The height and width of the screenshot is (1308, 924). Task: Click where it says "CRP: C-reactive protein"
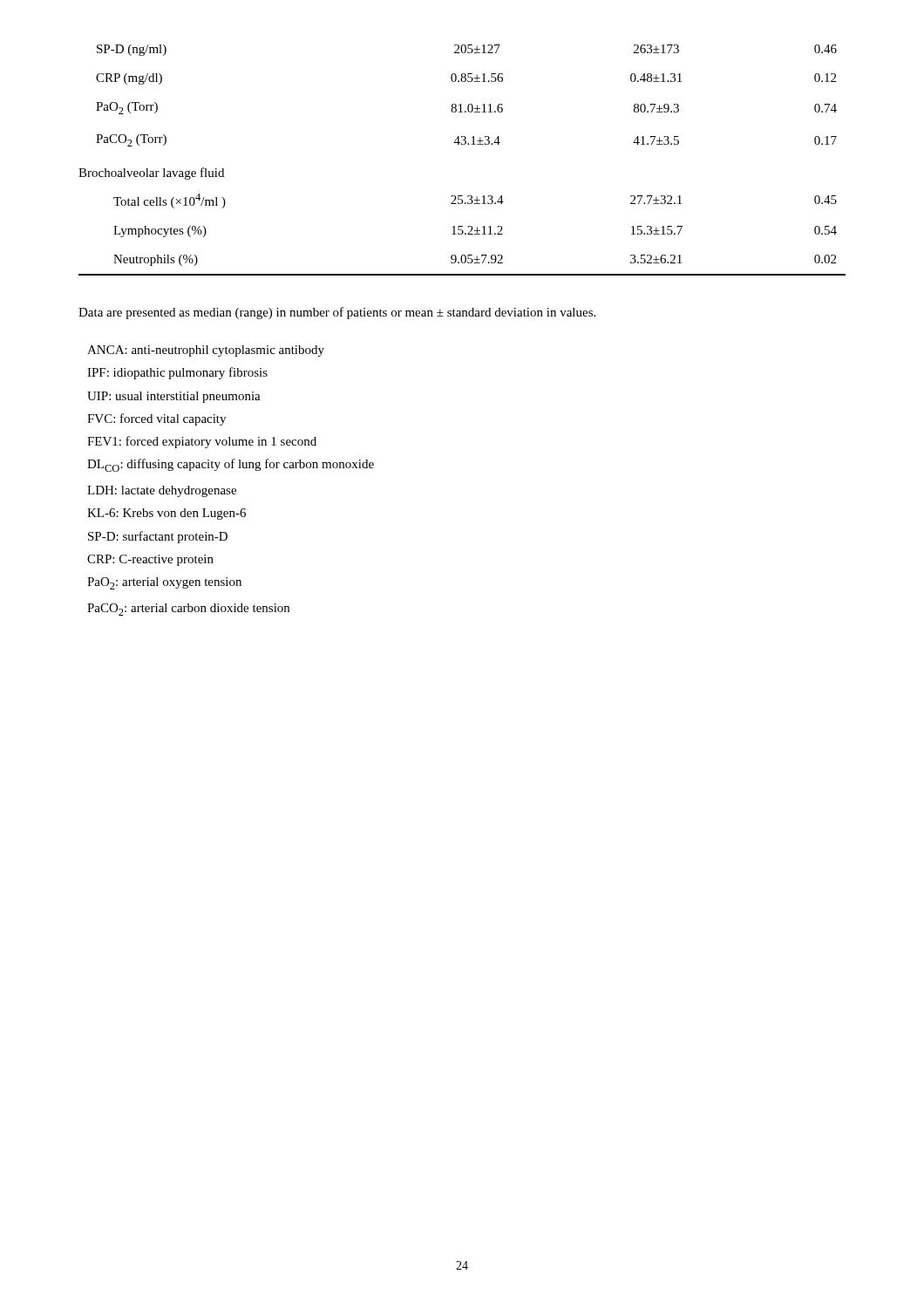150,559
